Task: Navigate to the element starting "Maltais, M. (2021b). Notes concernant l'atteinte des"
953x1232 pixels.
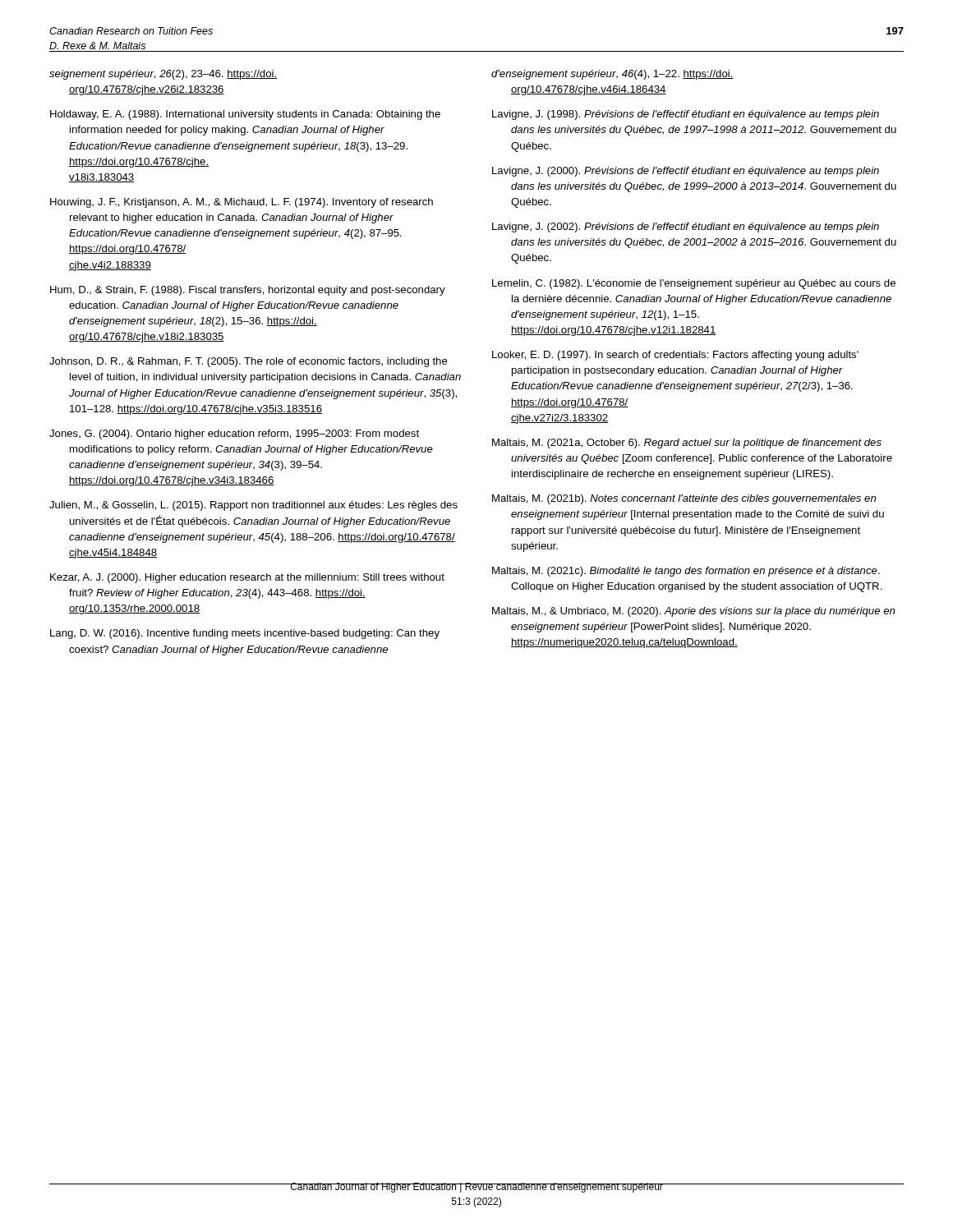Action: (688, 522)
